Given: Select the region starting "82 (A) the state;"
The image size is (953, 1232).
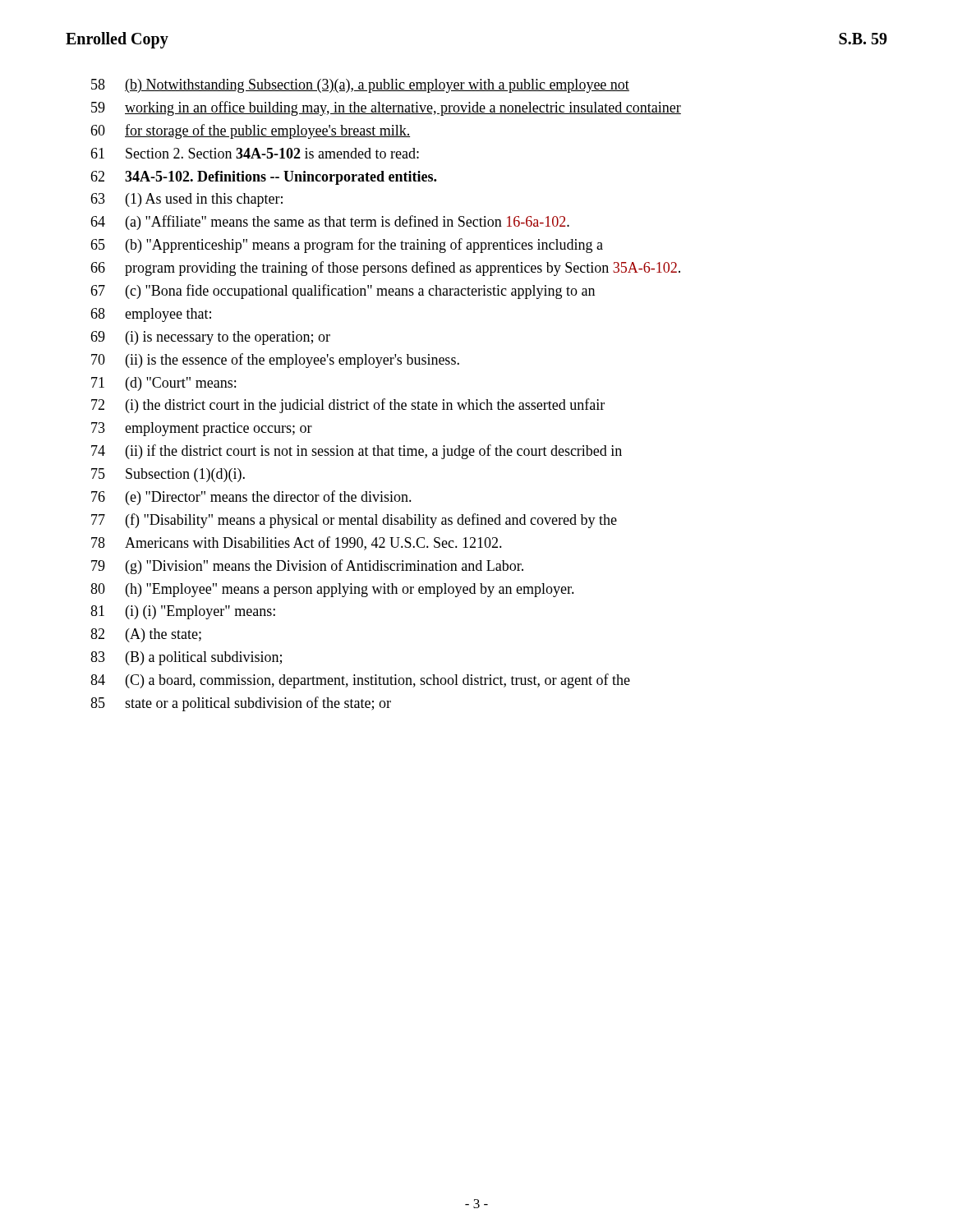Looking at the screenshot, I should pyautogui.click(x=146, y=635).
